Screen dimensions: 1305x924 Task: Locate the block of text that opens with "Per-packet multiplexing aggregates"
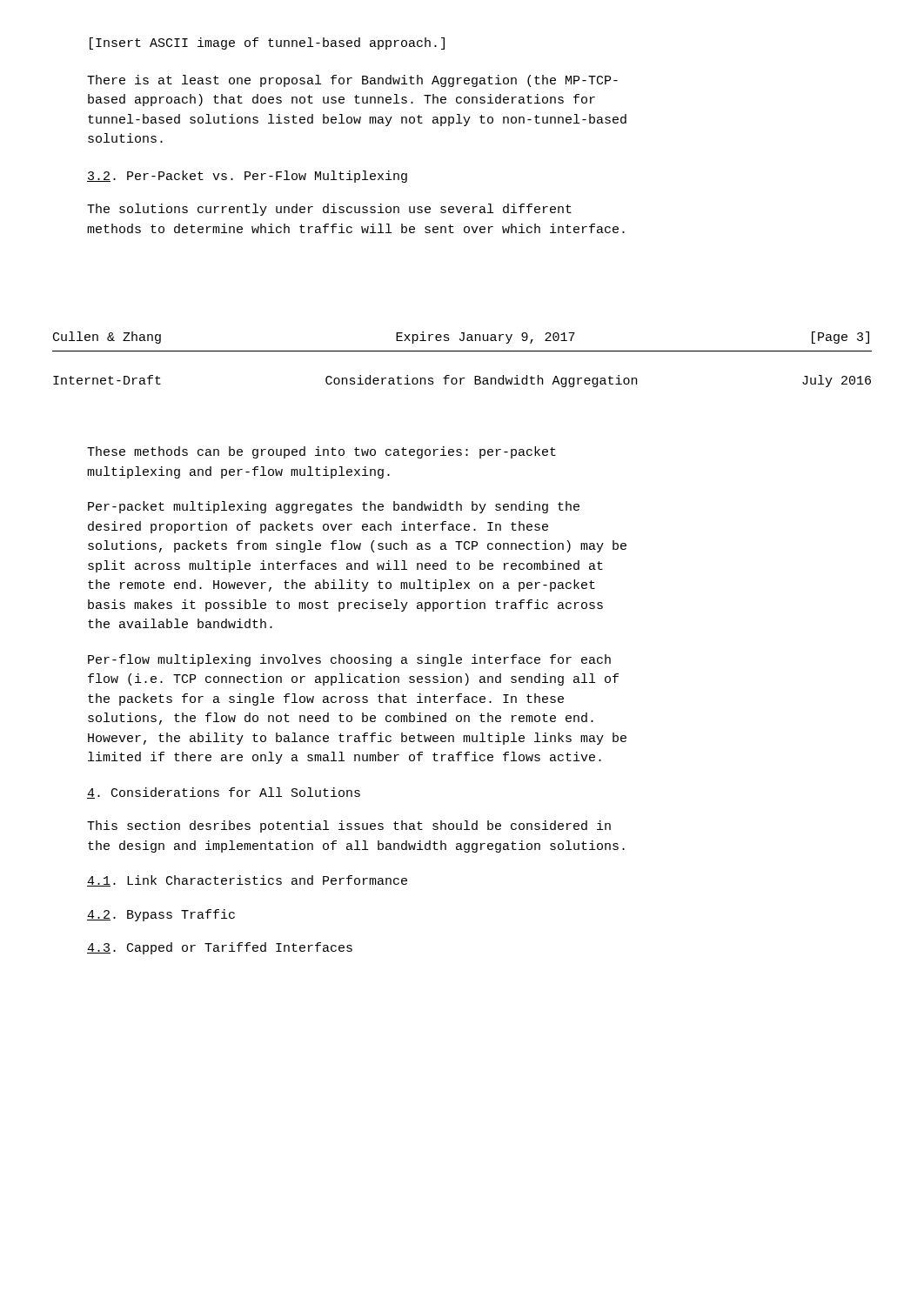pos(357,566)
